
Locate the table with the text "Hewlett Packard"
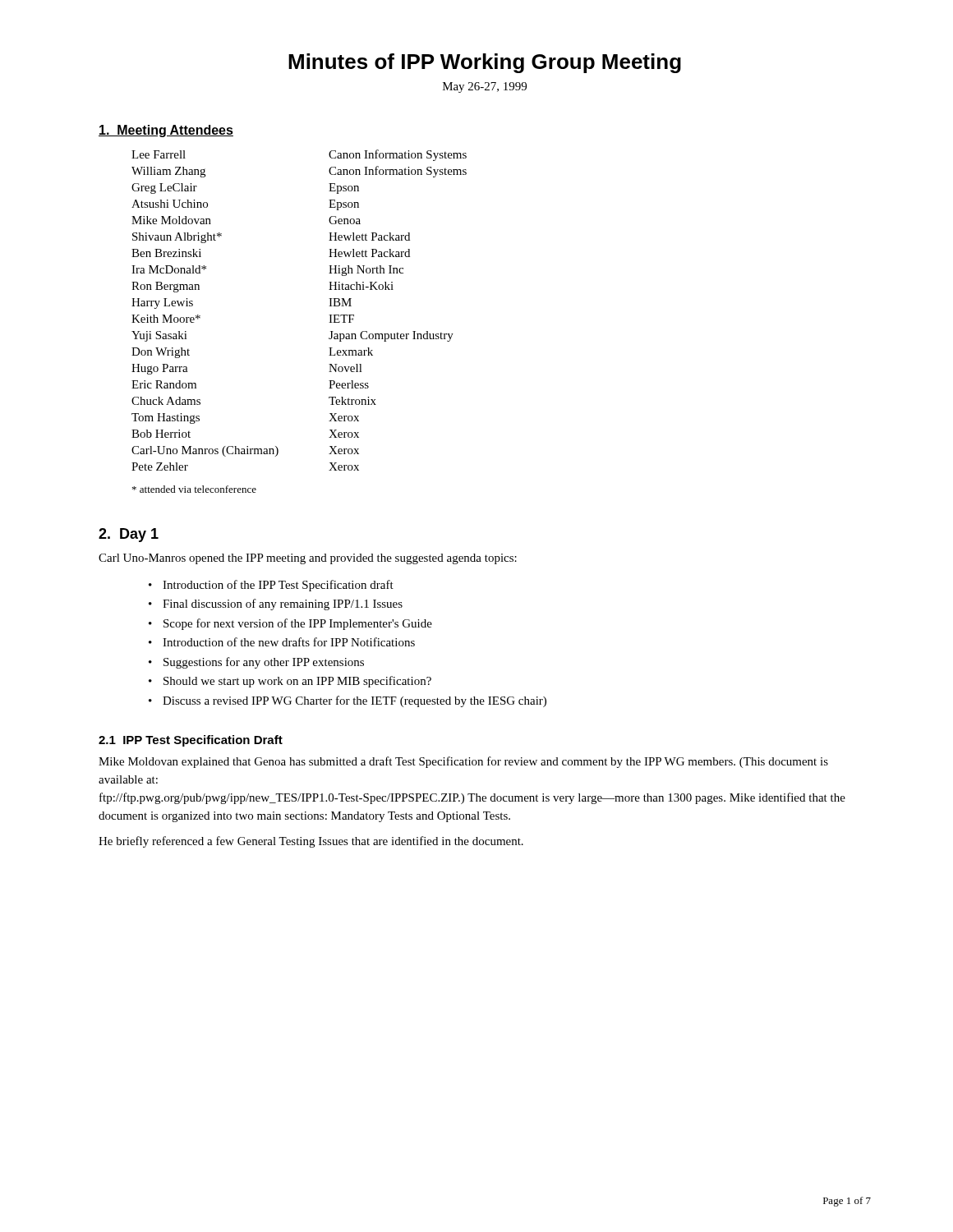point(485,310)
